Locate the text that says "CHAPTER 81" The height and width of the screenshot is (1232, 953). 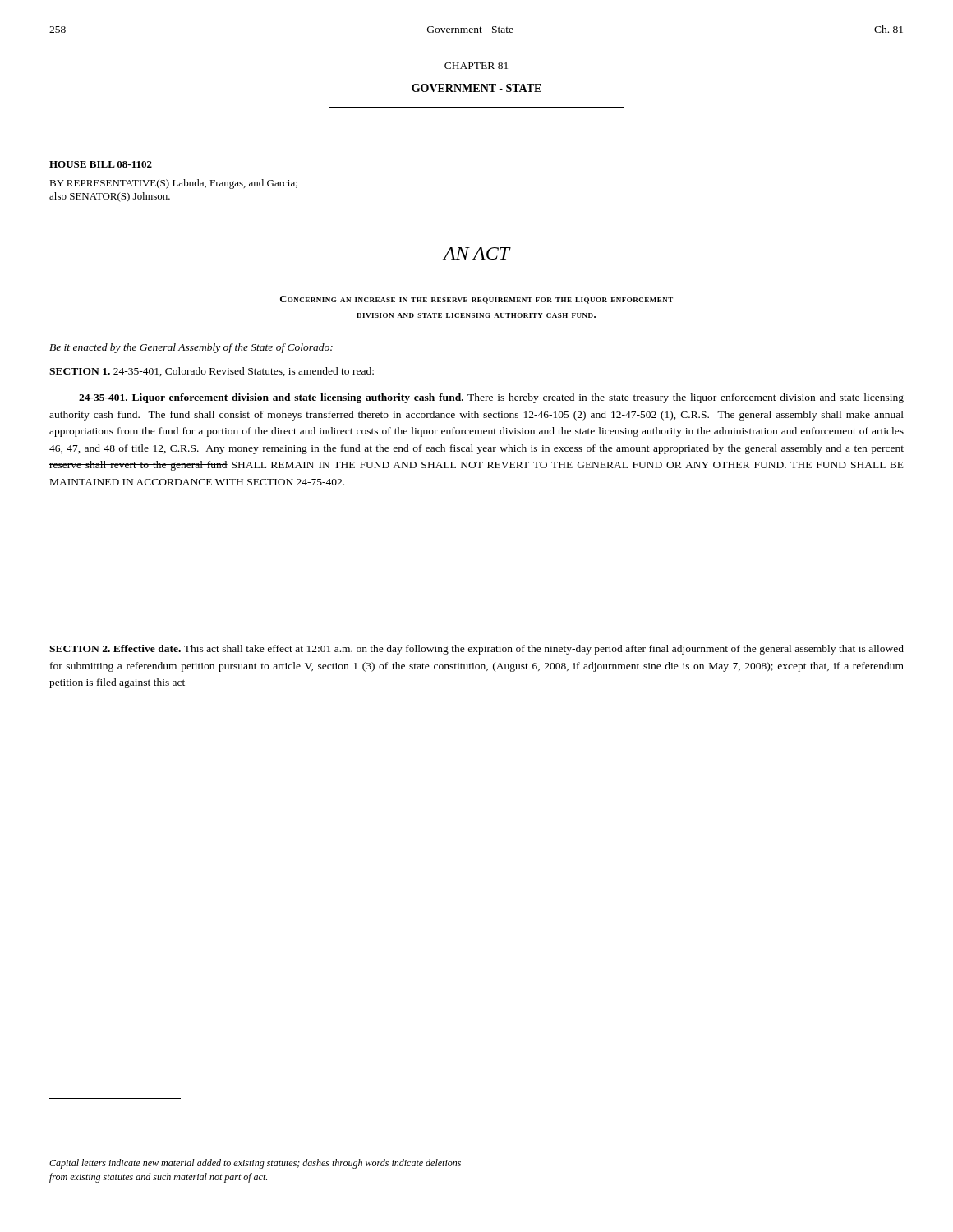pyautogui.click(x=476, y=65)
